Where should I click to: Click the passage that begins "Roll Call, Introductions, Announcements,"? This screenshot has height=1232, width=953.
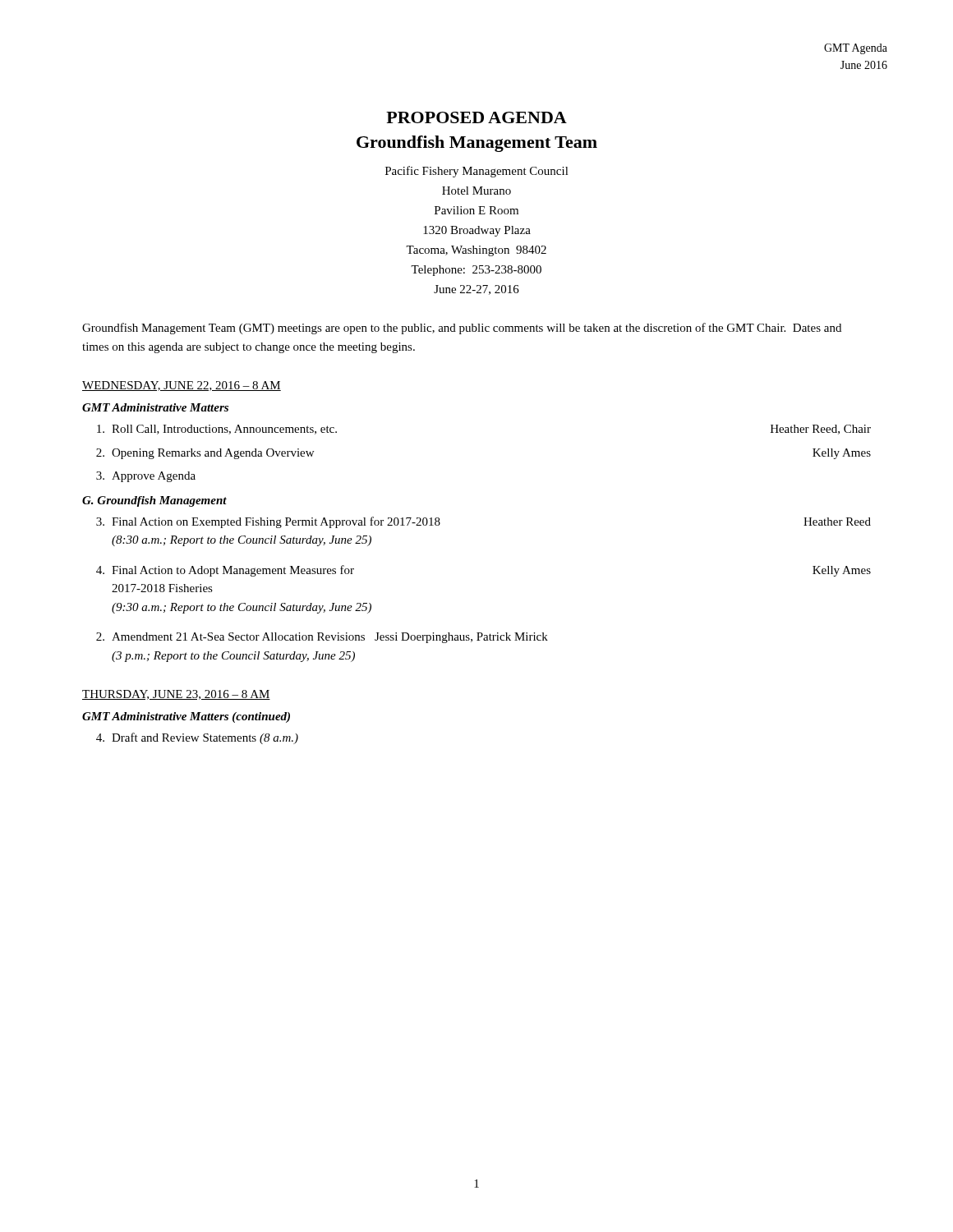[x=216, y=429]
